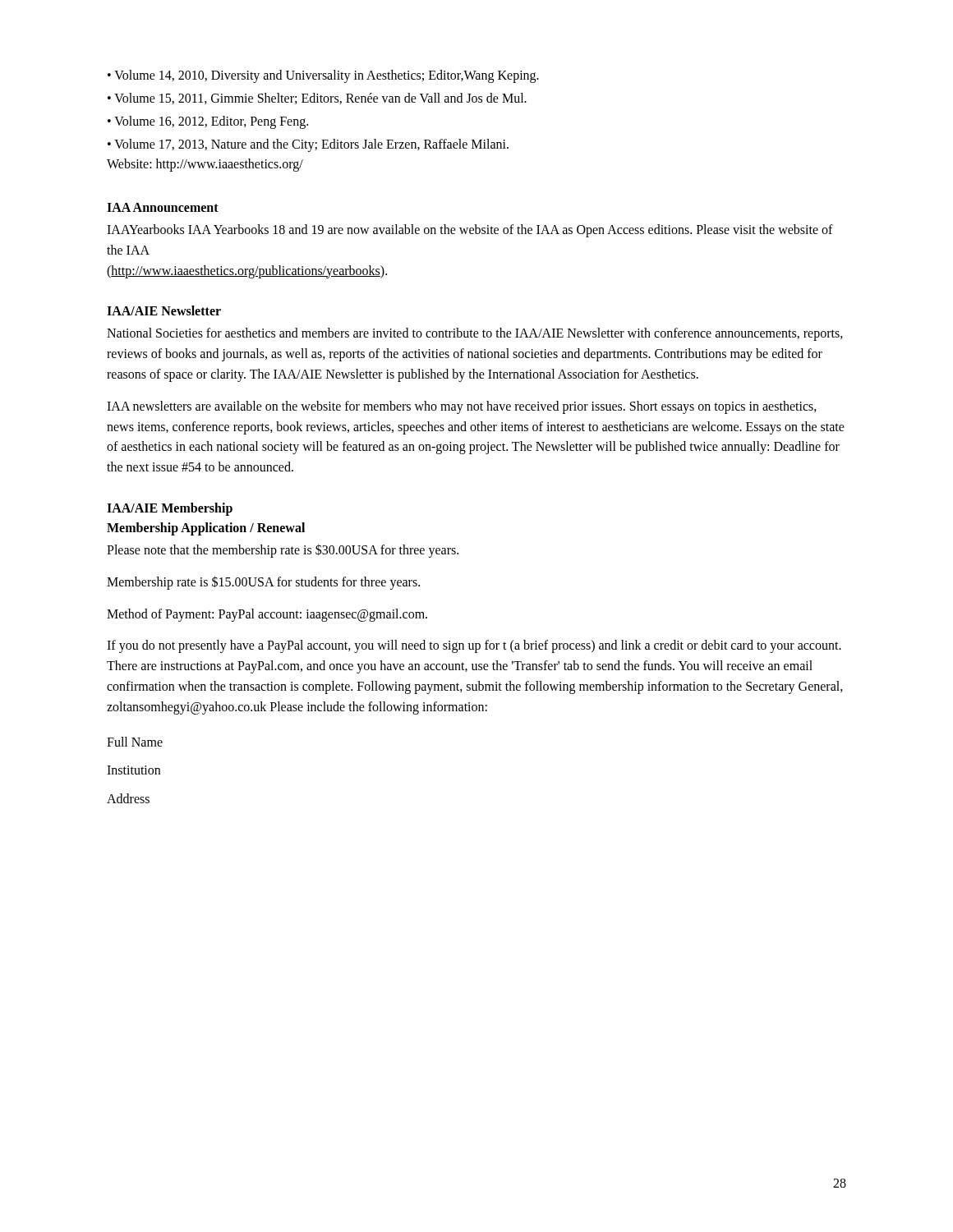Image resolution: width=953 pixels, height=1232 pixels.
Task: Point to the passage starting "IAA Announcement"
Action: [x=162, y=207]
